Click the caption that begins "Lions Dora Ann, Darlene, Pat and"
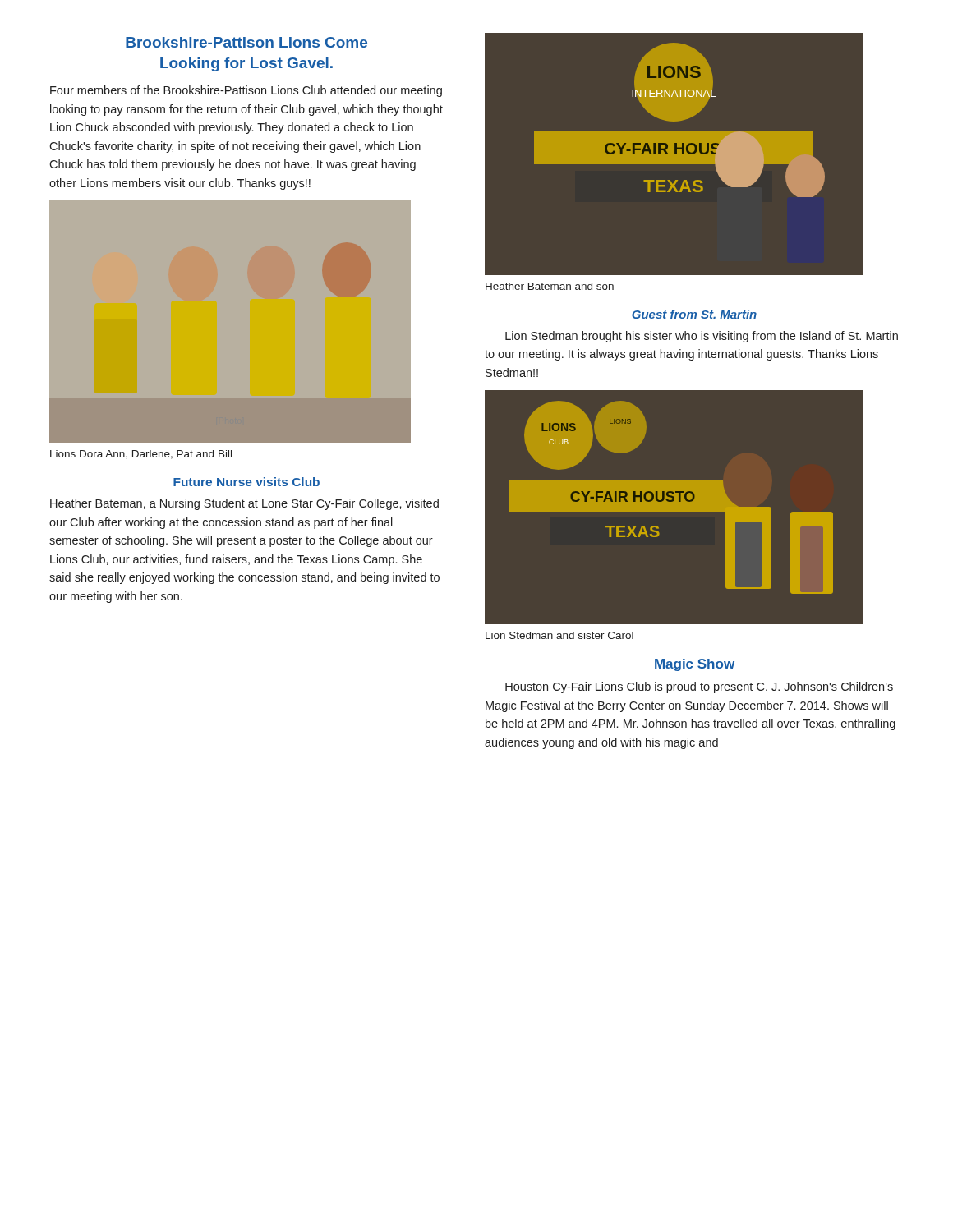Viewport: 953px width, 1232px height. pyautogui.click(x=141, y=454)
